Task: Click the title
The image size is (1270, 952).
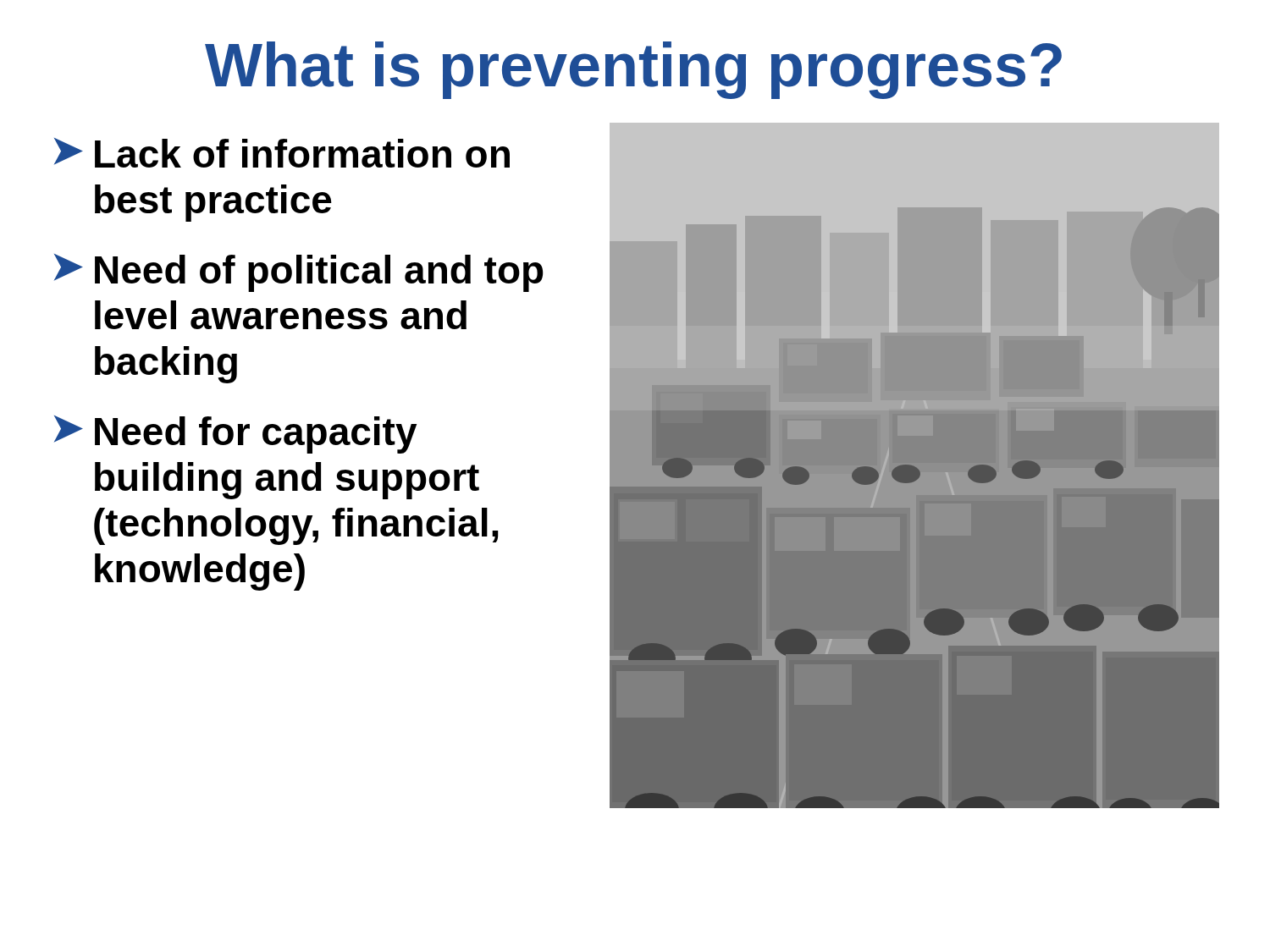Action: 635,65
